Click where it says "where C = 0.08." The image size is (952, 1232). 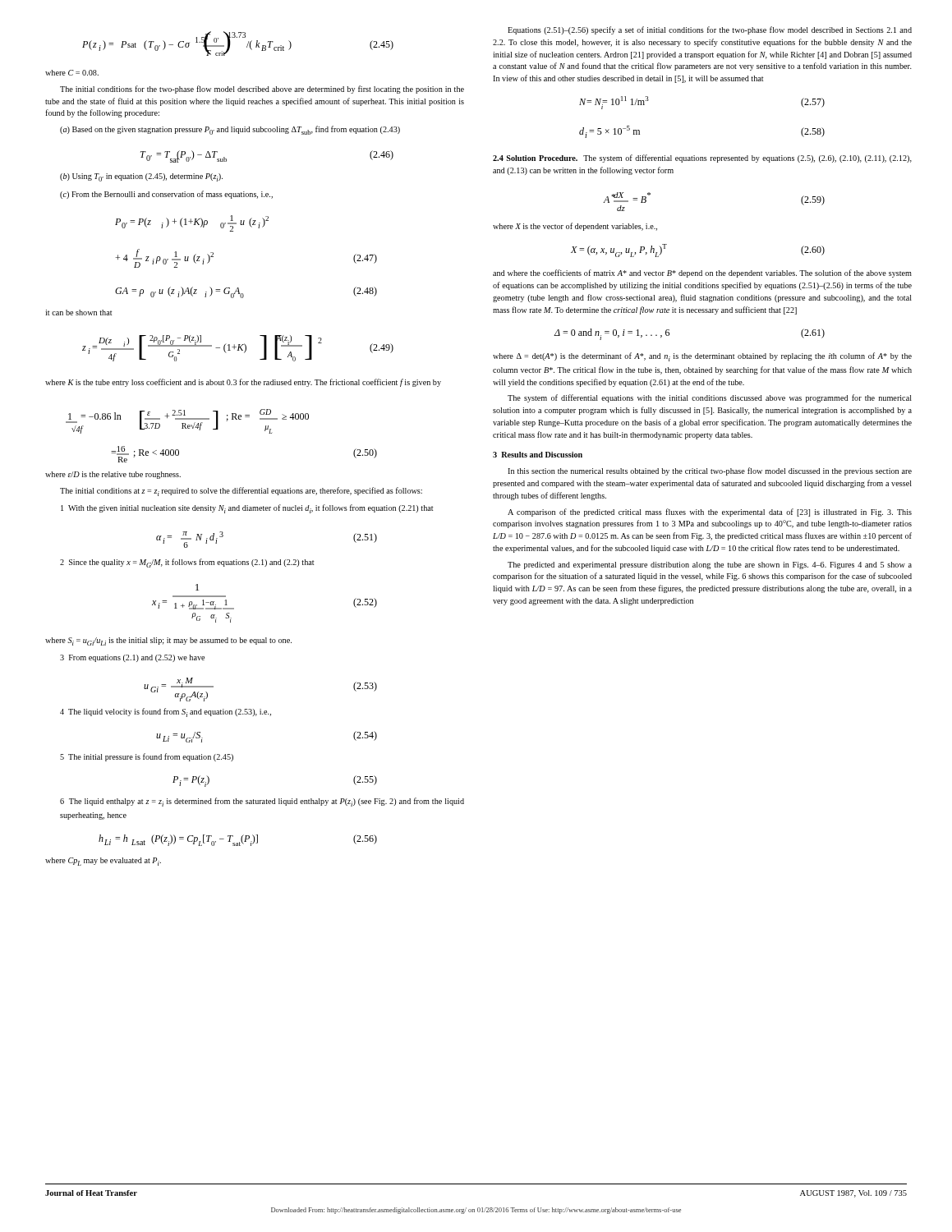[72, 73]
